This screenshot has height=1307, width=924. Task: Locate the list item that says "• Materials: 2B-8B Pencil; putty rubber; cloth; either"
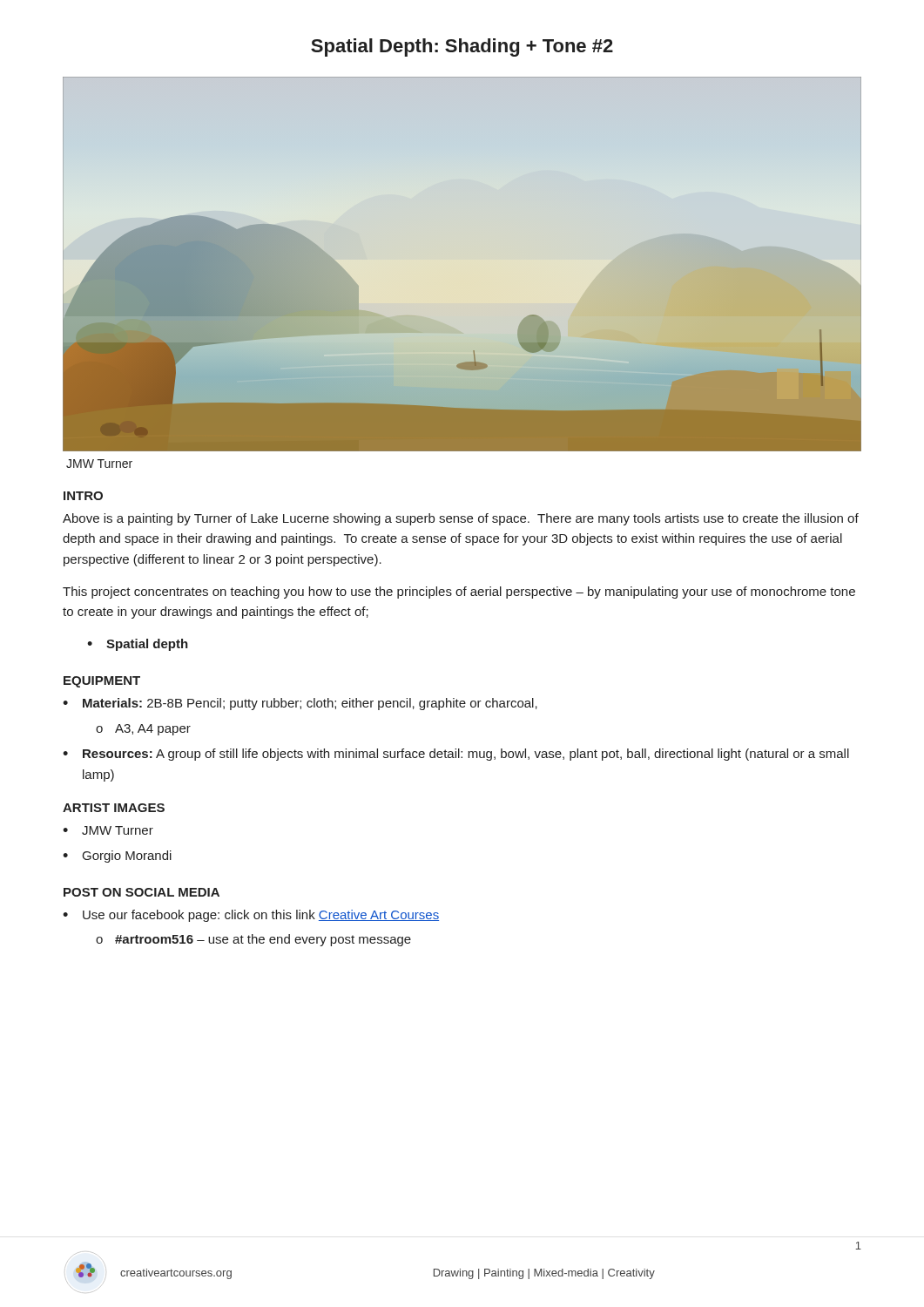462,705
